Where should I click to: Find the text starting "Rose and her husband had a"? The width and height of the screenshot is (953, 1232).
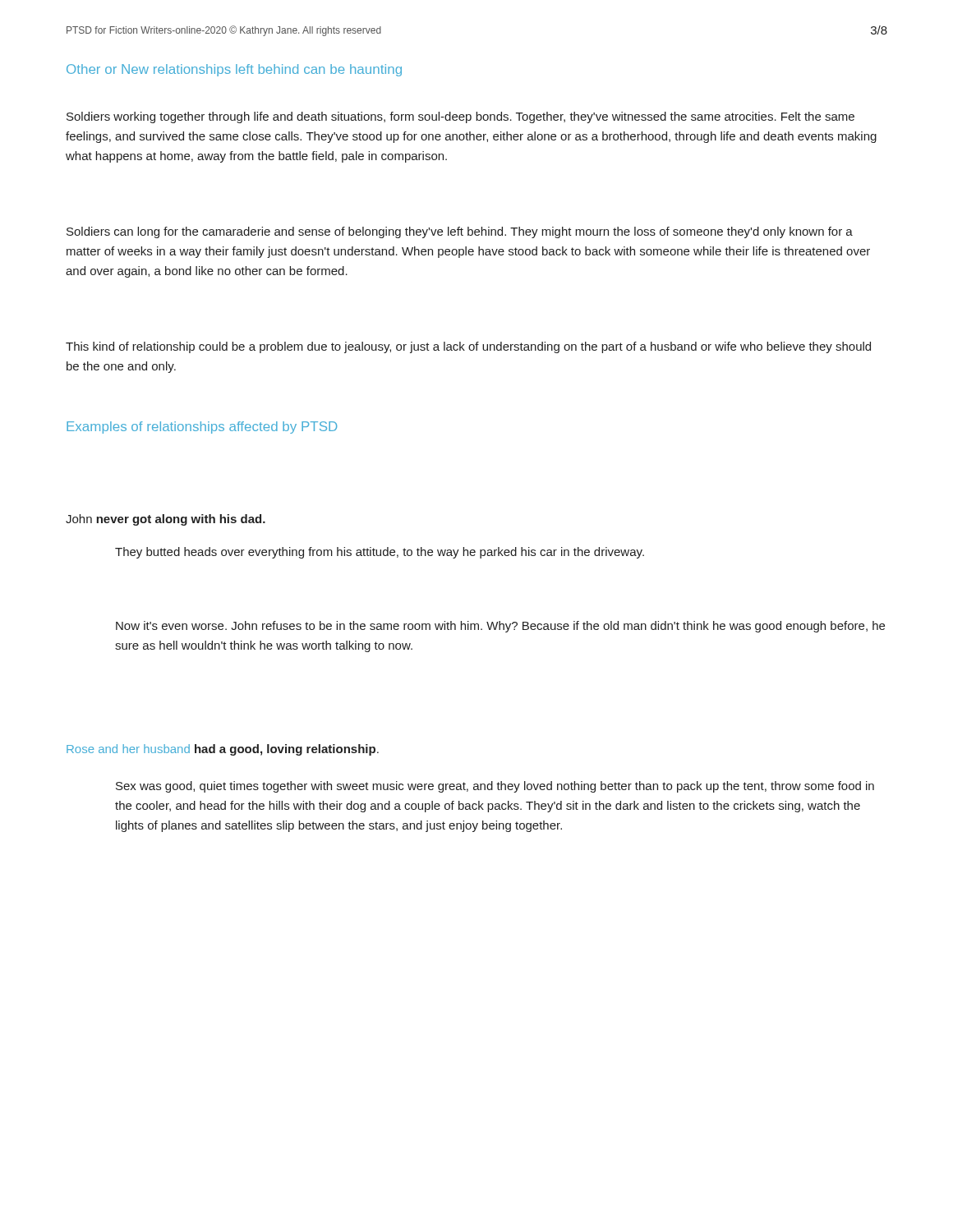pos(223,750)
